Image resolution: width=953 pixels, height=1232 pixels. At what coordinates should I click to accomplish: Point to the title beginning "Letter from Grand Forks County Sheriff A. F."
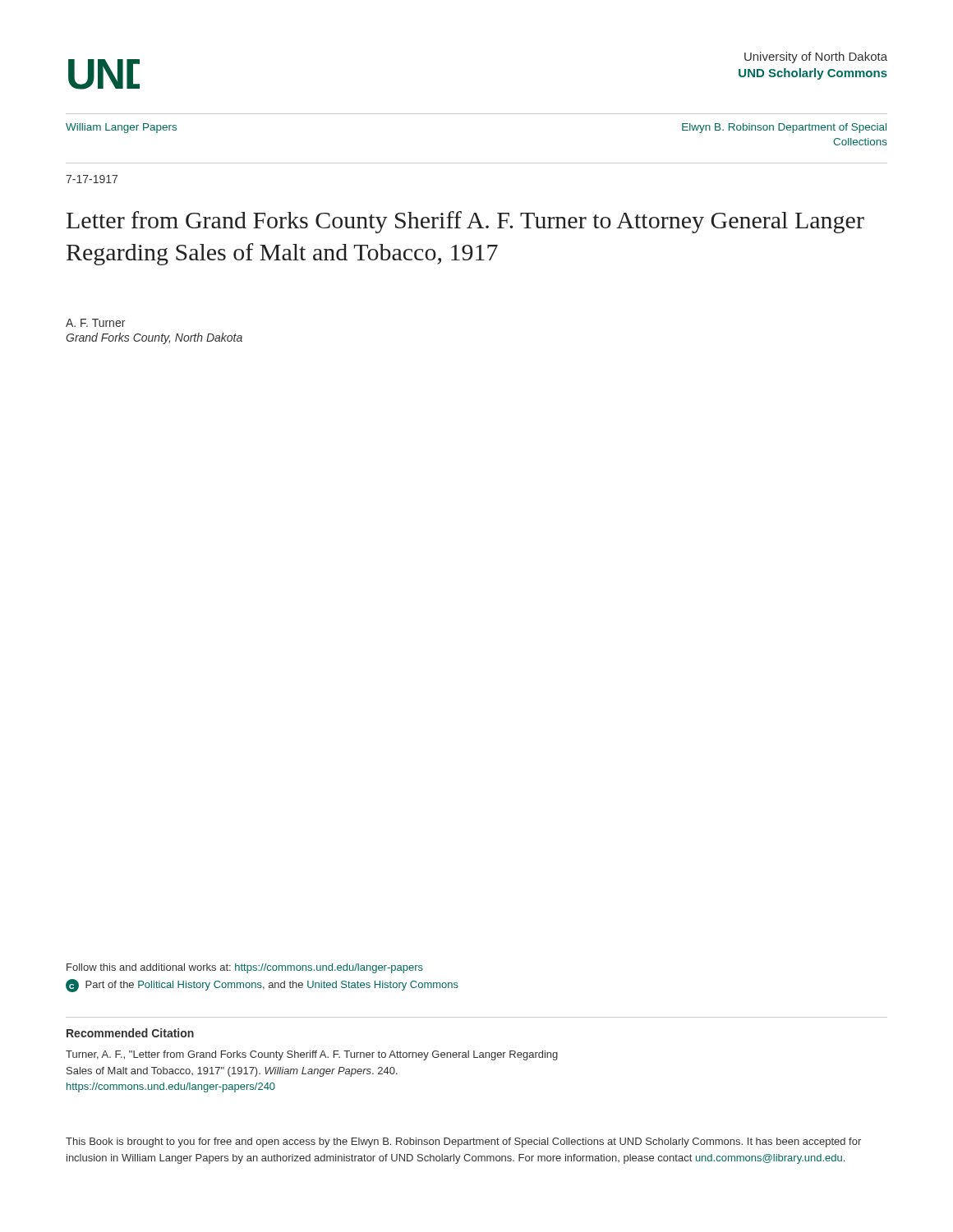coord(476,236)
